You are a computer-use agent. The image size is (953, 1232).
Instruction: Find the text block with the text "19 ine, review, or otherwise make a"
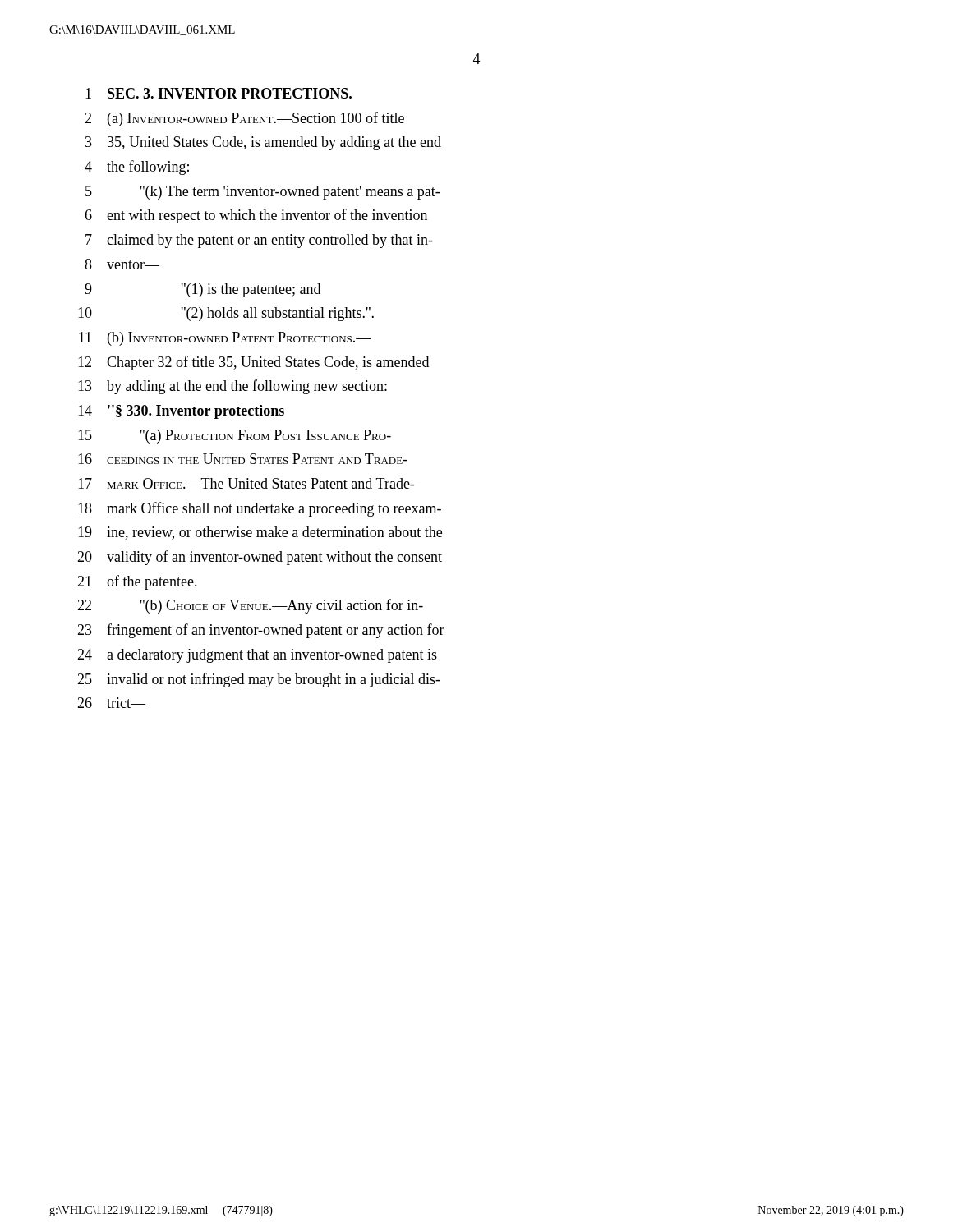pyautogui.click(x=246, y=533)
